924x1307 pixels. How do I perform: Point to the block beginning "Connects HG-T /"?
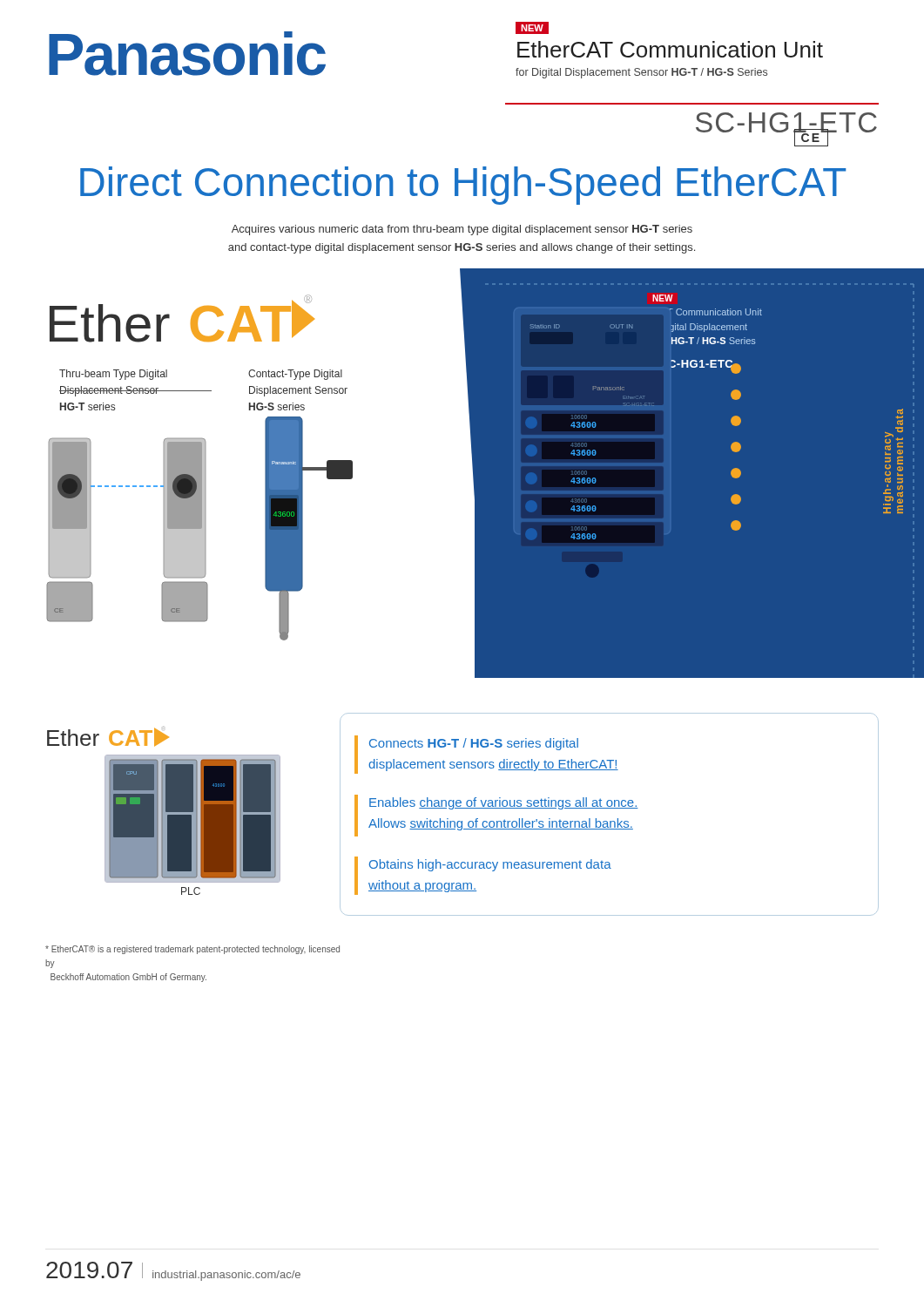click(x=607, y=814)
